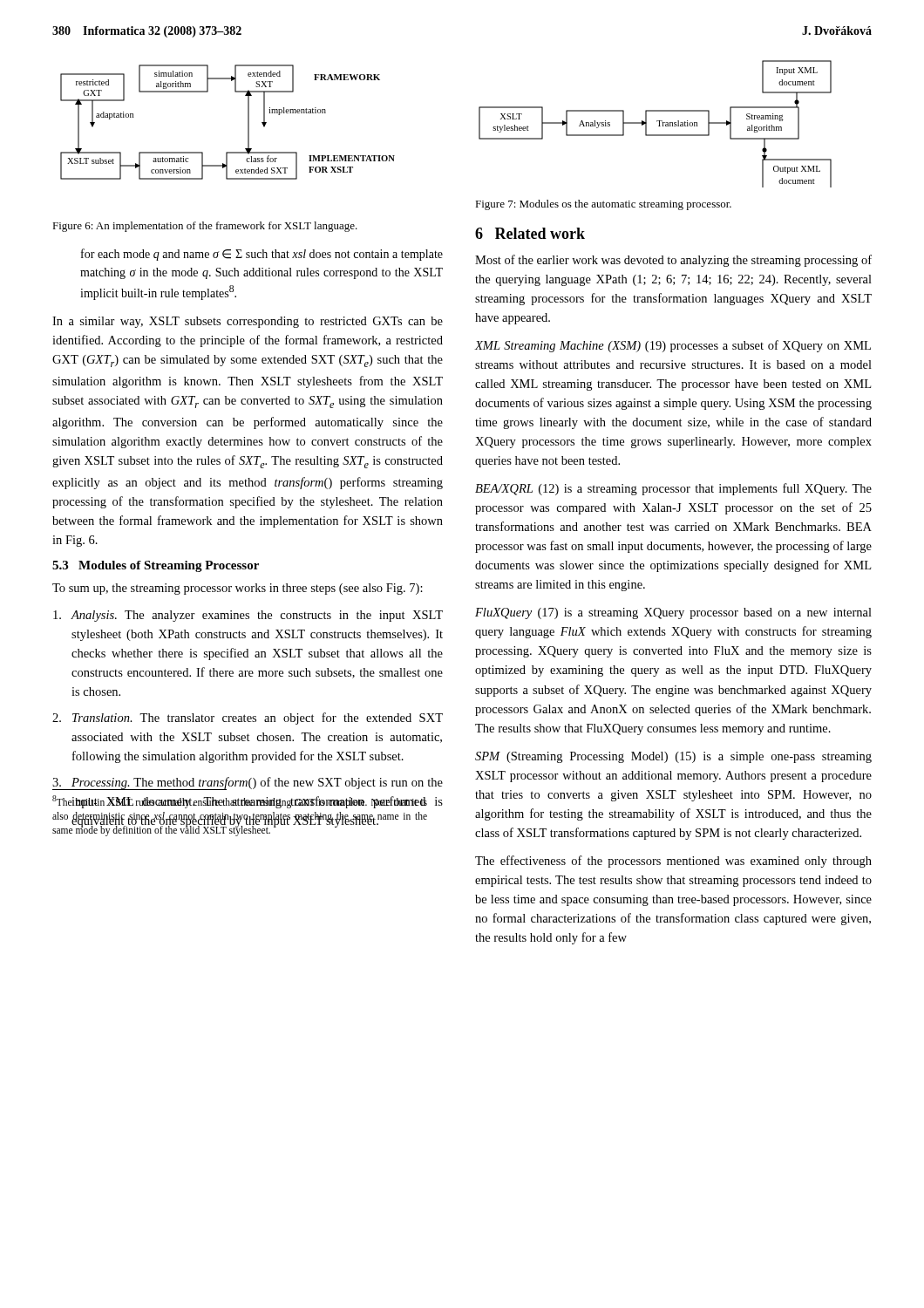Find the region starting "2. Translation. The translator creates an object"
The width and height of the screenshot is (924, 1308).
coord(248,737)
